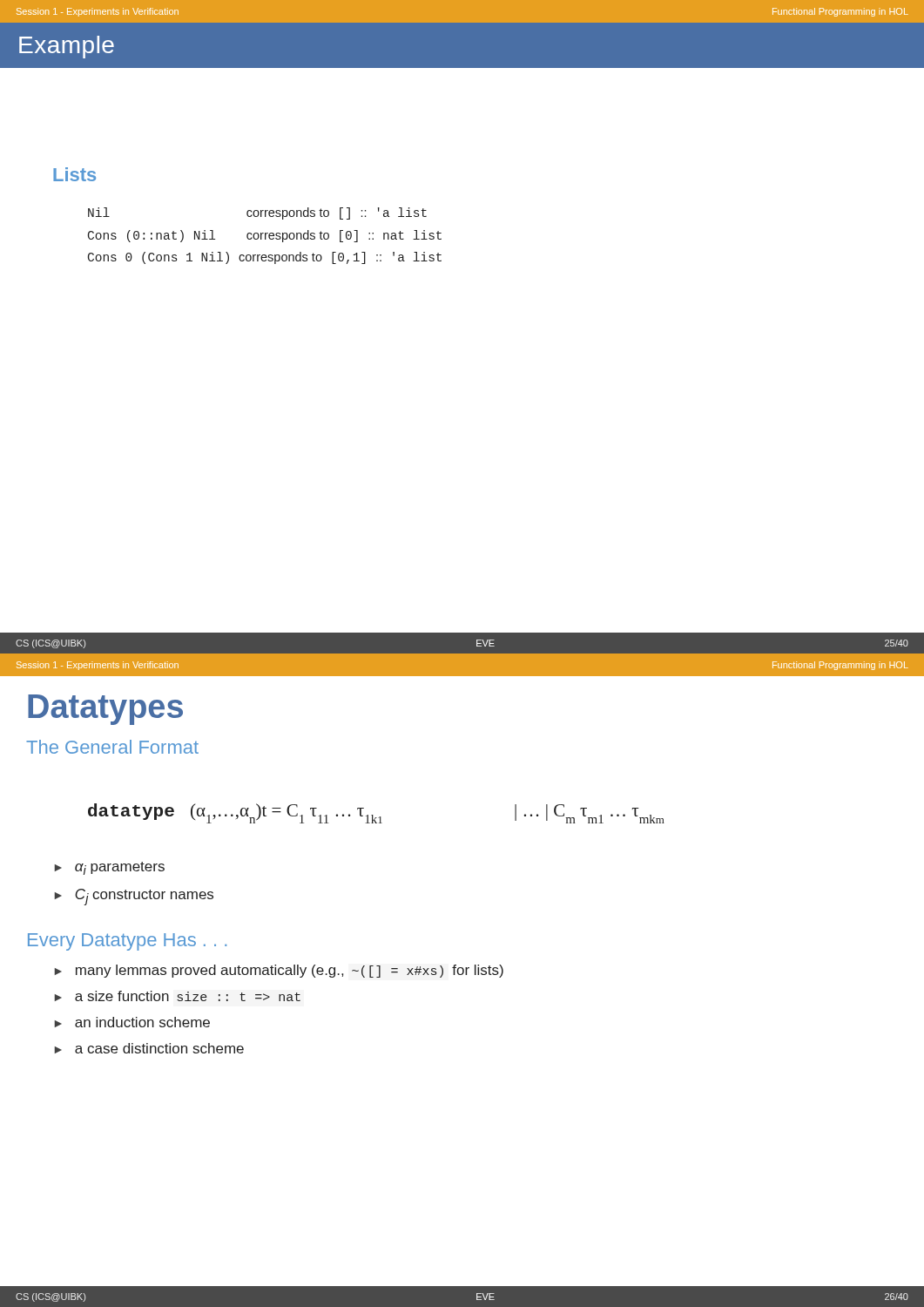The width and height of the screenshot is (924, 1307).
Task: Select the element starting "Nil corresponds to [] ::"
Action: [x=257, y=213]
